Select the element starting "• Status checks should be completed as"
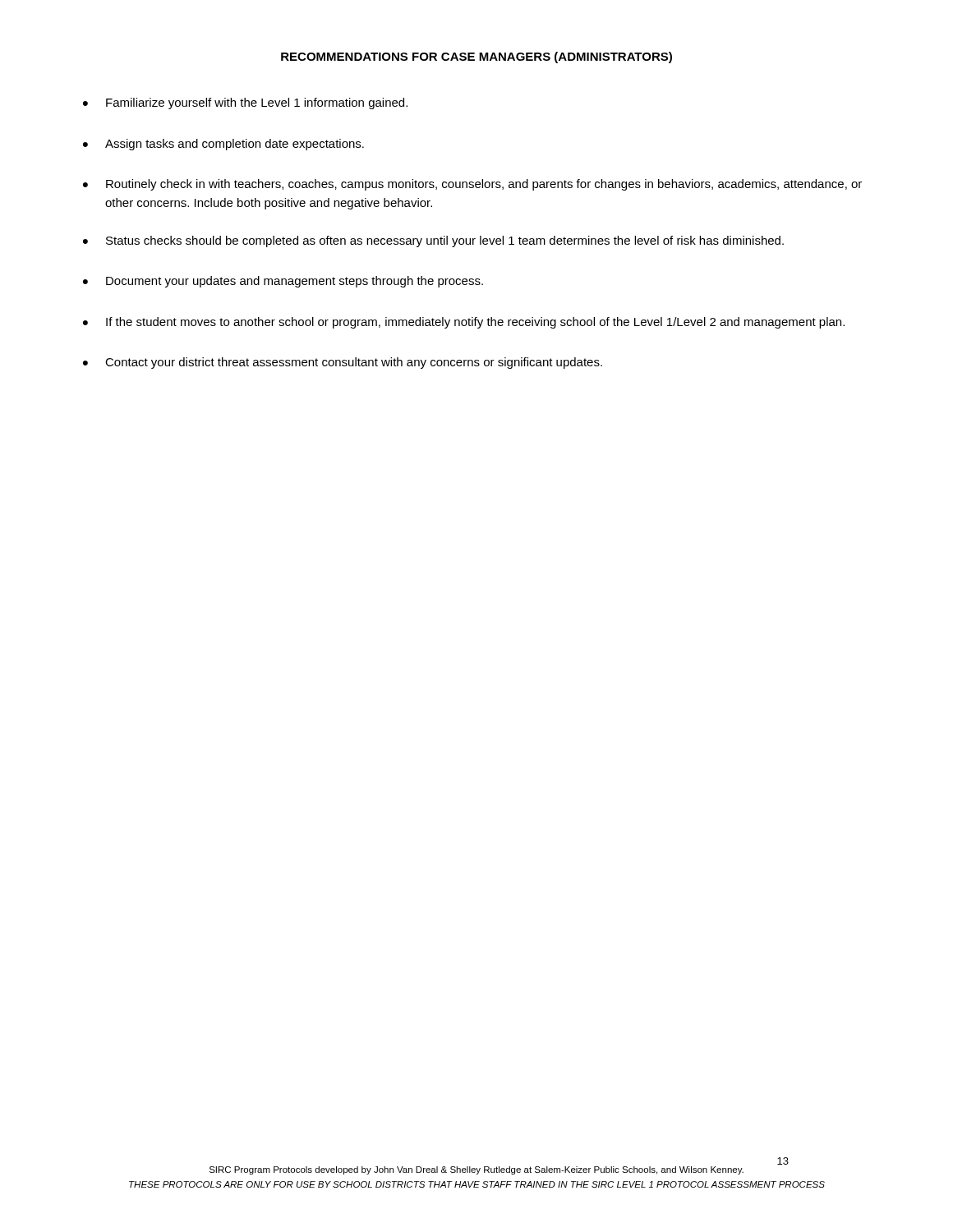953x1232 pixels. (x=476, y=242)
